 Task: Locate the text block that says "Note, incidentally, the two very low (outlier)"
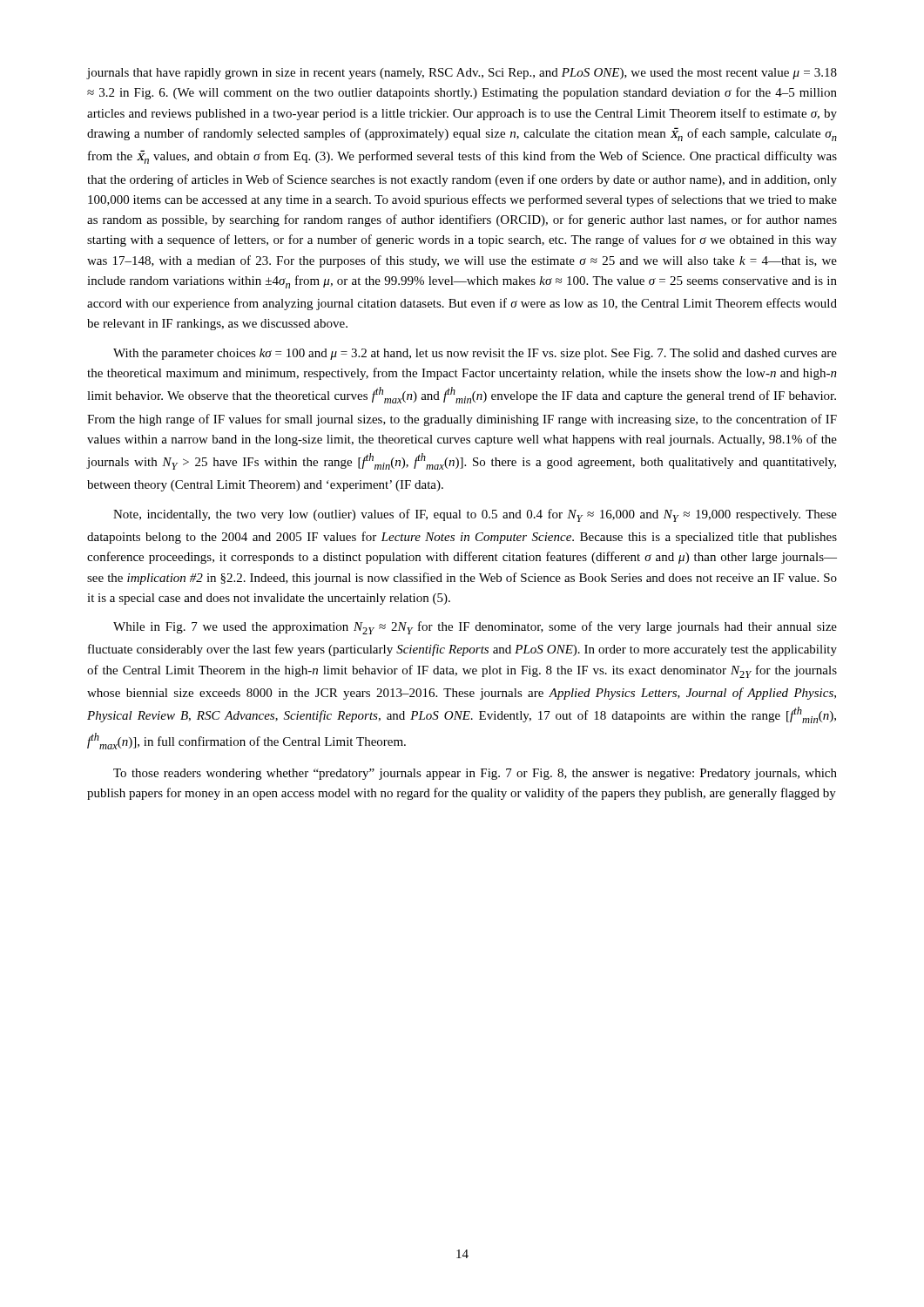point(462,556)
